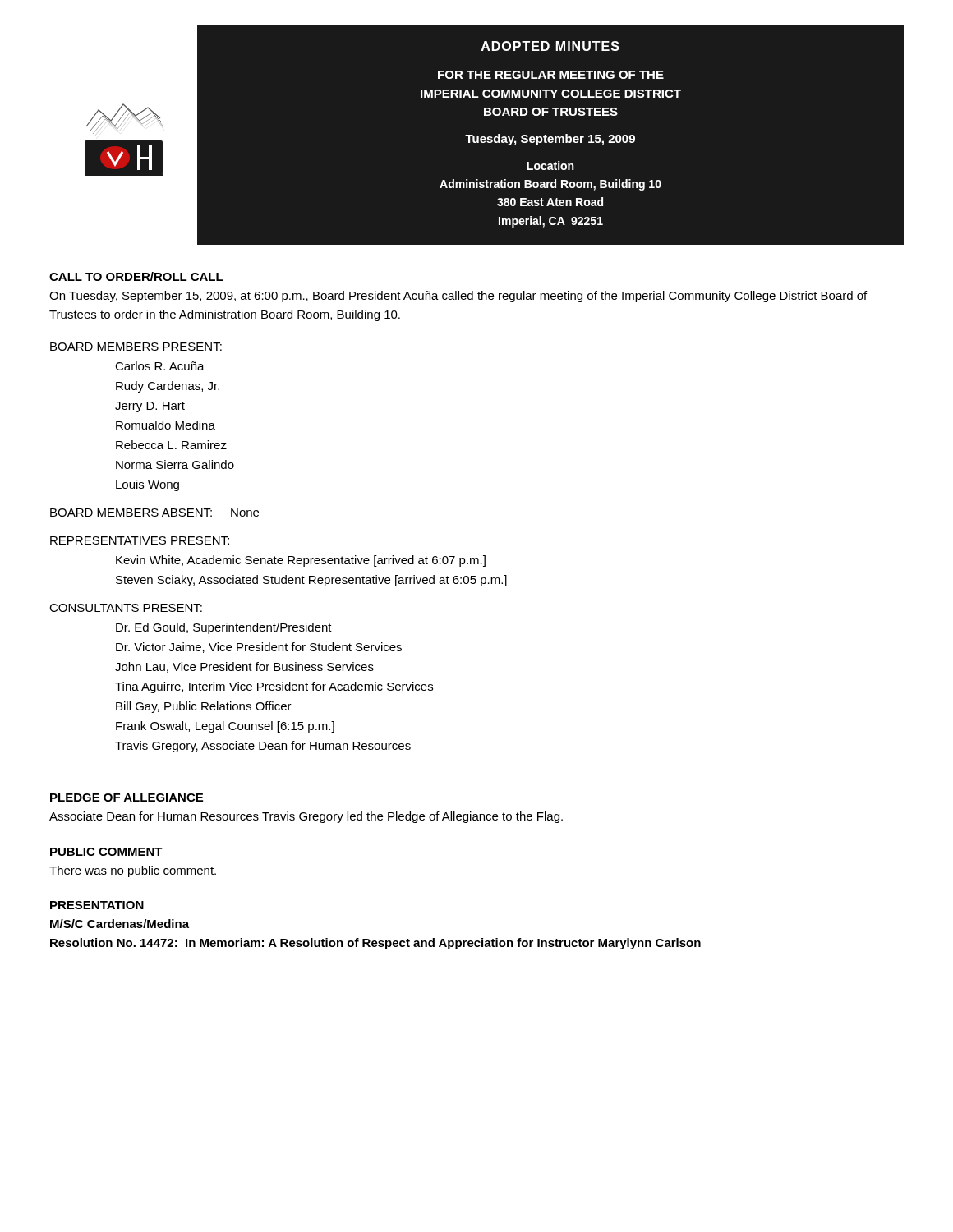Select the list item containing "Romualdo Medina"

(165, 425)
